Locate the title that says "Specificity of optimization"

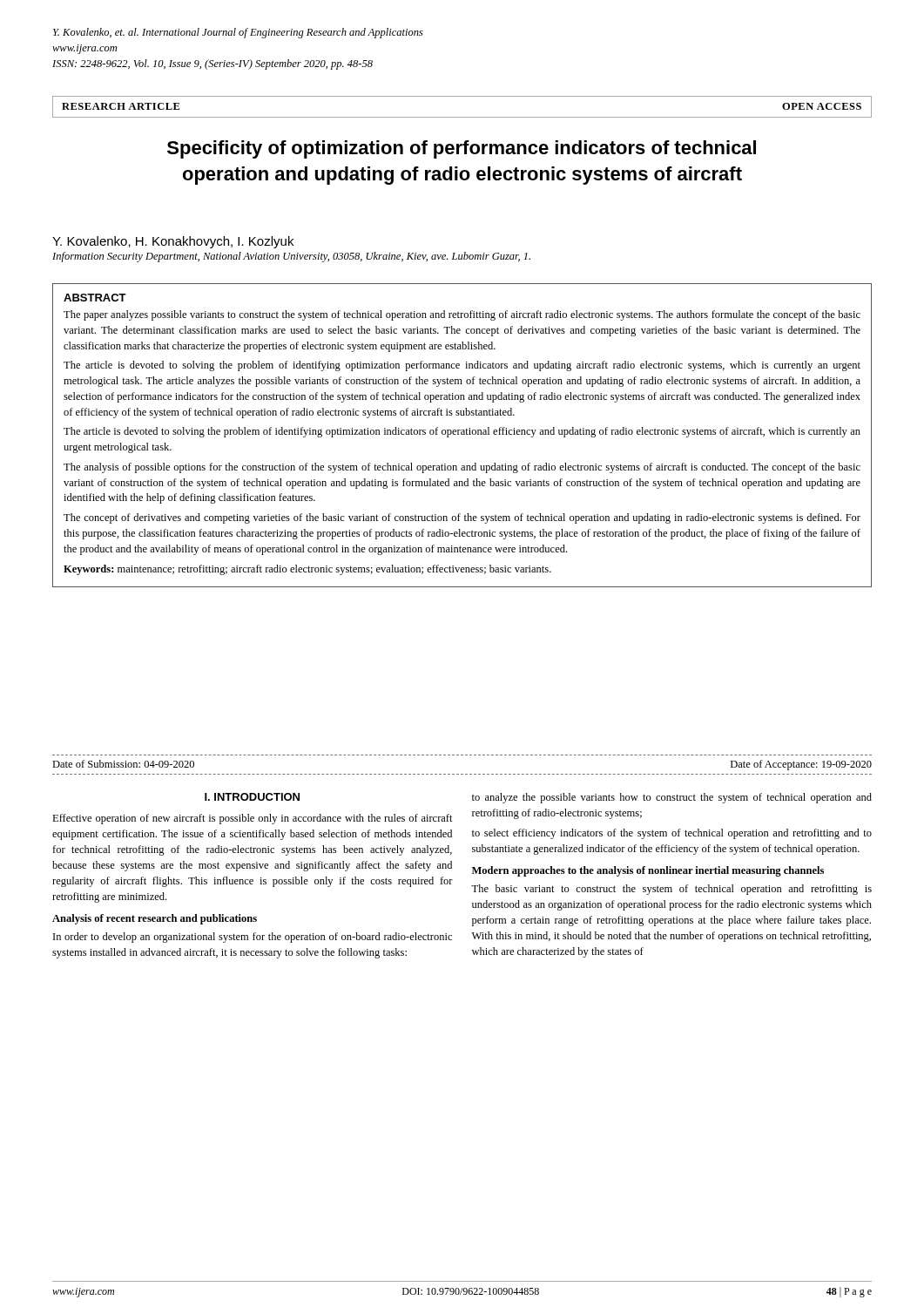(x=462, y=161)
